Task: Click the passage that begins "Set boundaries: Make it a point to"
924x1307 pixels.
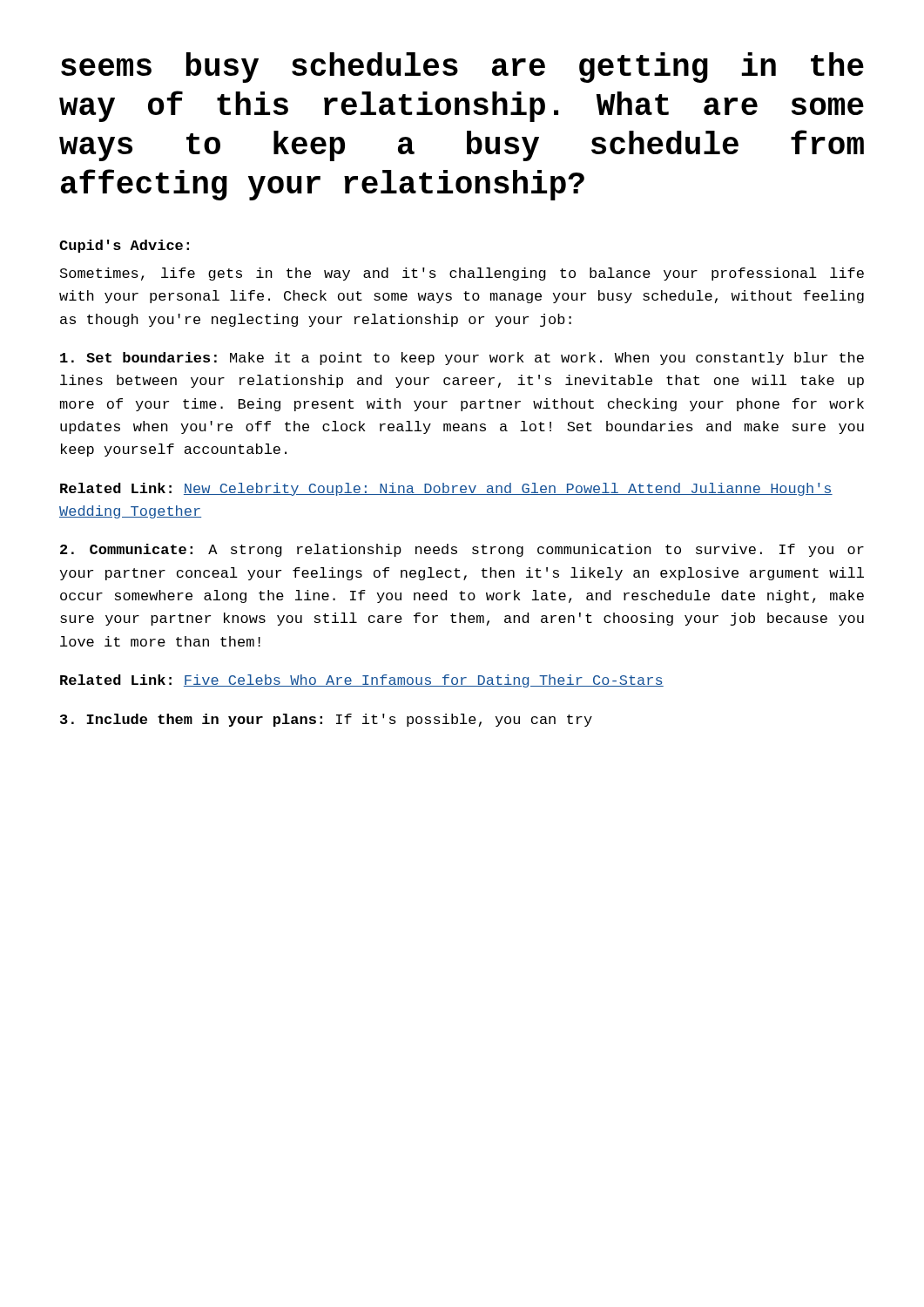Action: pyautogui.click(x=462, y=404)
